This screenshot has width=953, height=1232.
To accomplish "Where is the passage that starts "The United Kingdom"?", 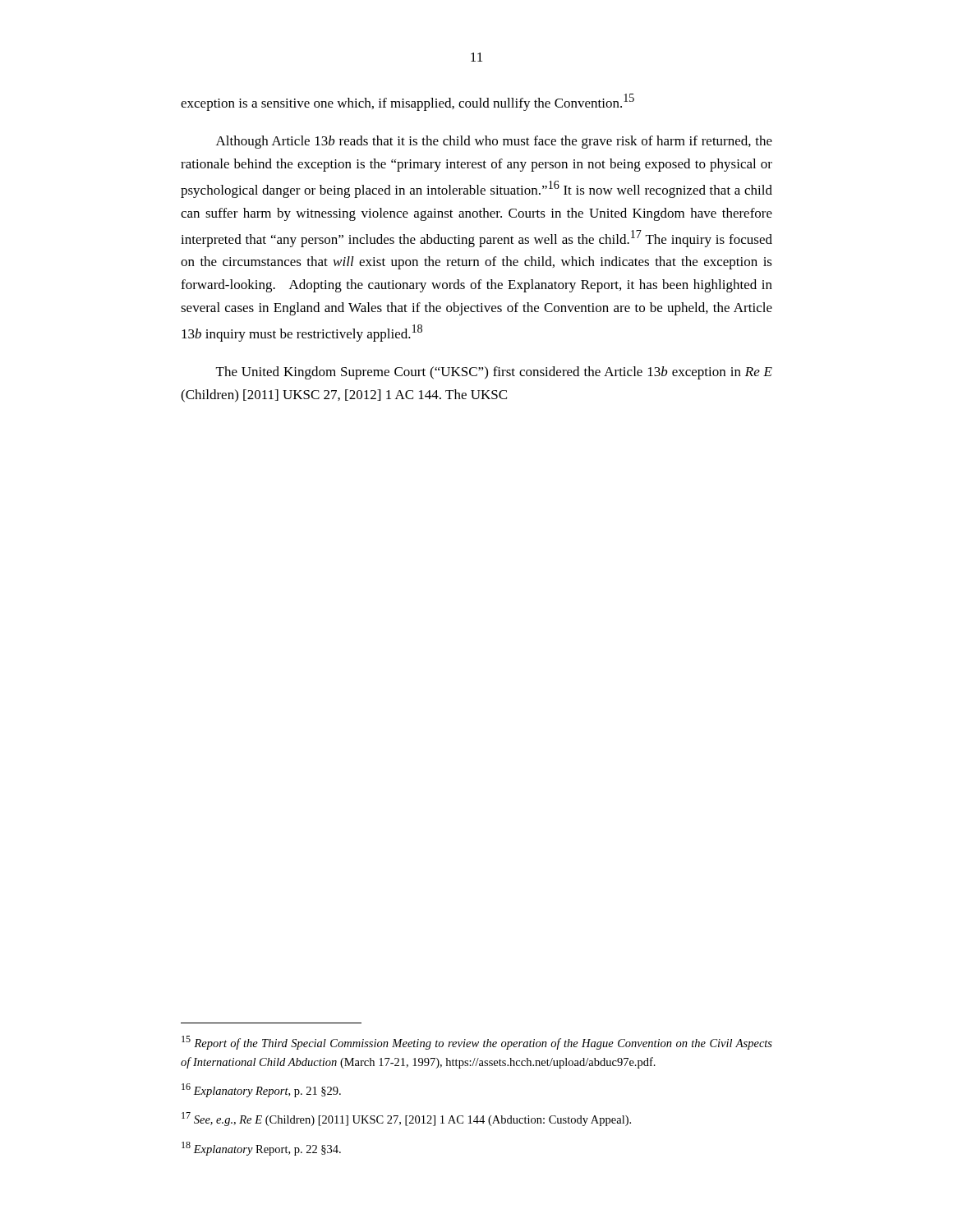I will coord(476,383).
